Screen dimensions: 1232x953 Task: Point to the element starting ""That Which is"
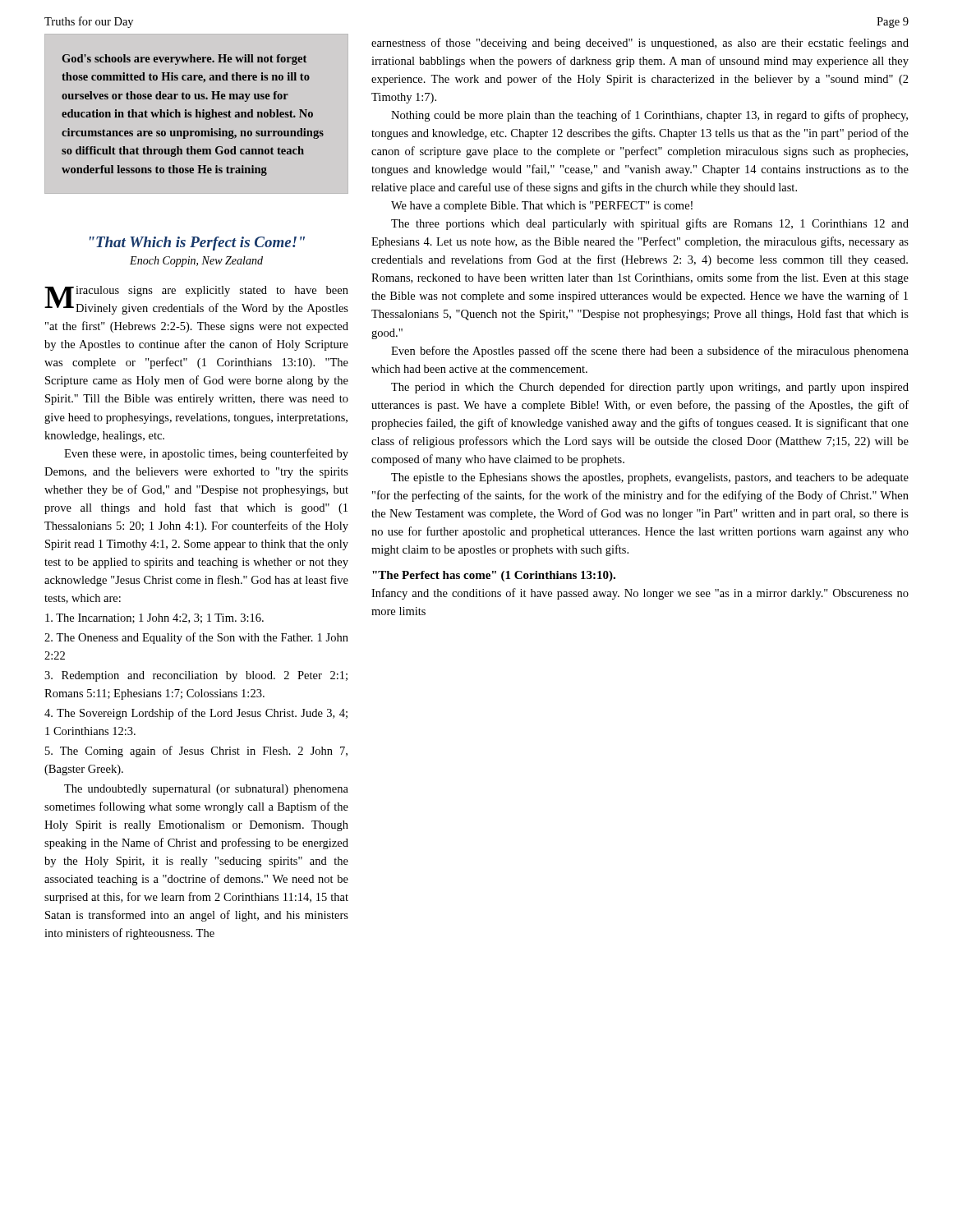196,243
